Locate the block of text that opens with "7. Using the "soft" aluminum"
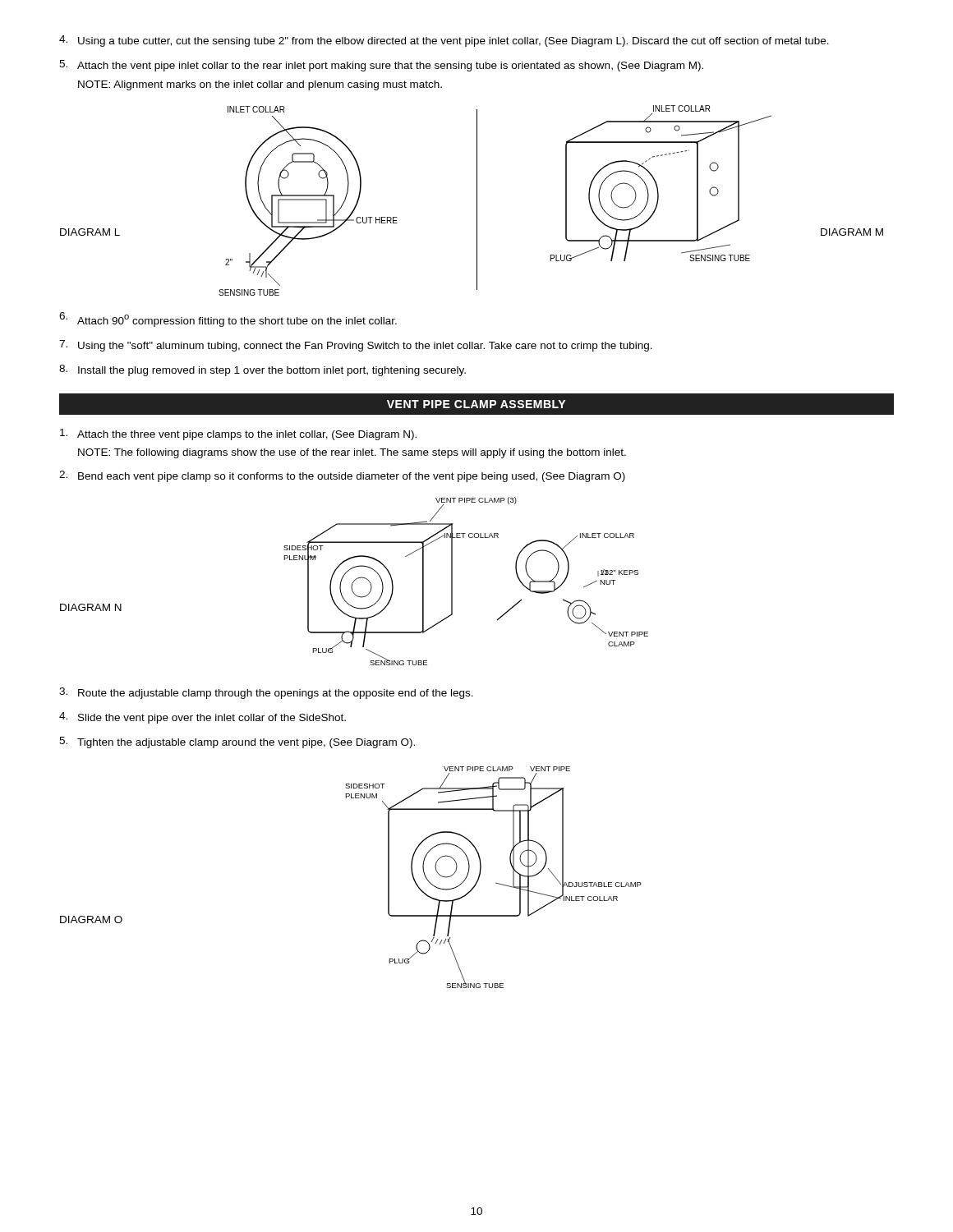Viewport: 953px width, 1232px height. 356,346
